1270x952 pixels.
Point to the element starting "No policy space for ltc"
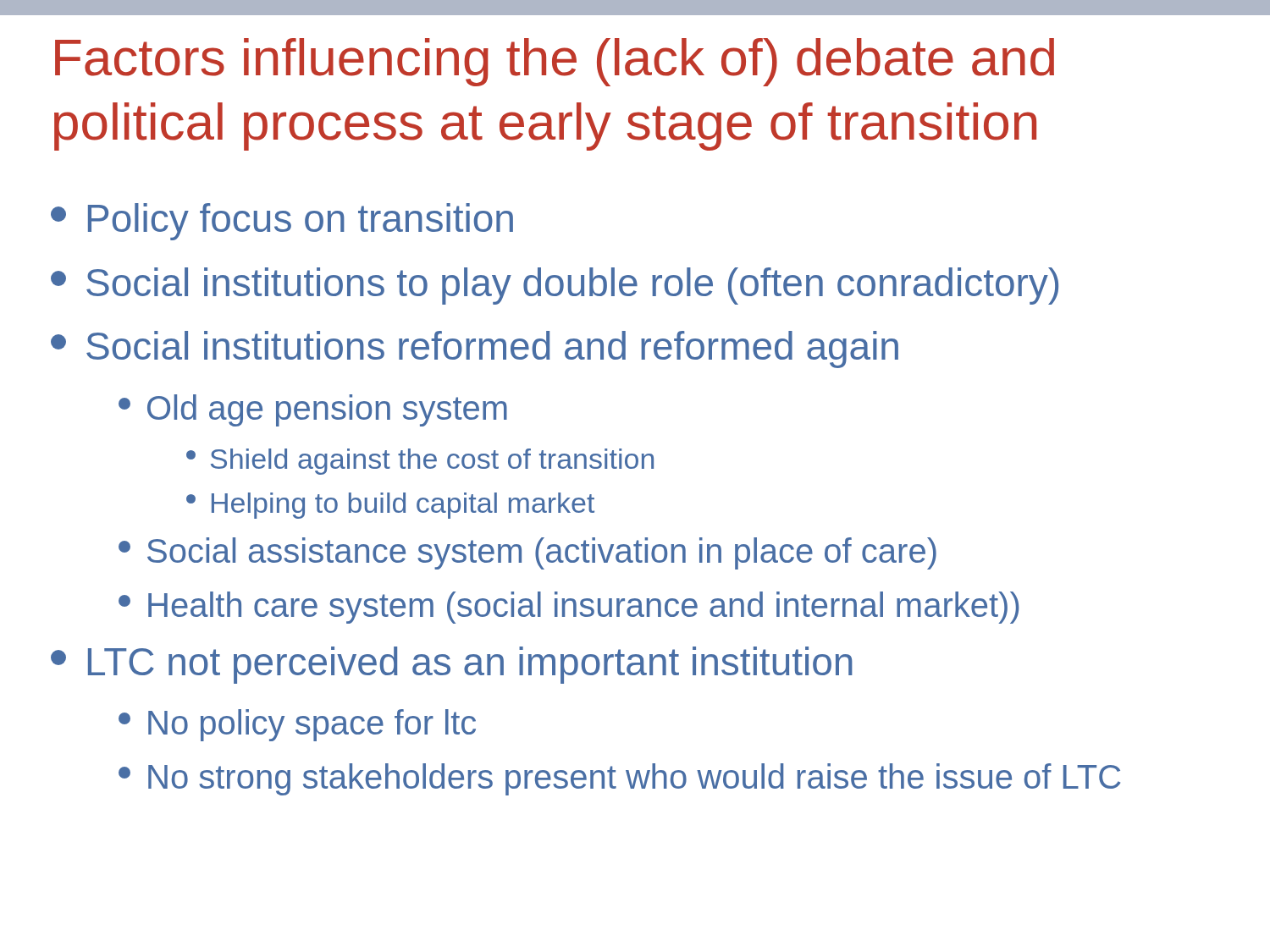298,723
